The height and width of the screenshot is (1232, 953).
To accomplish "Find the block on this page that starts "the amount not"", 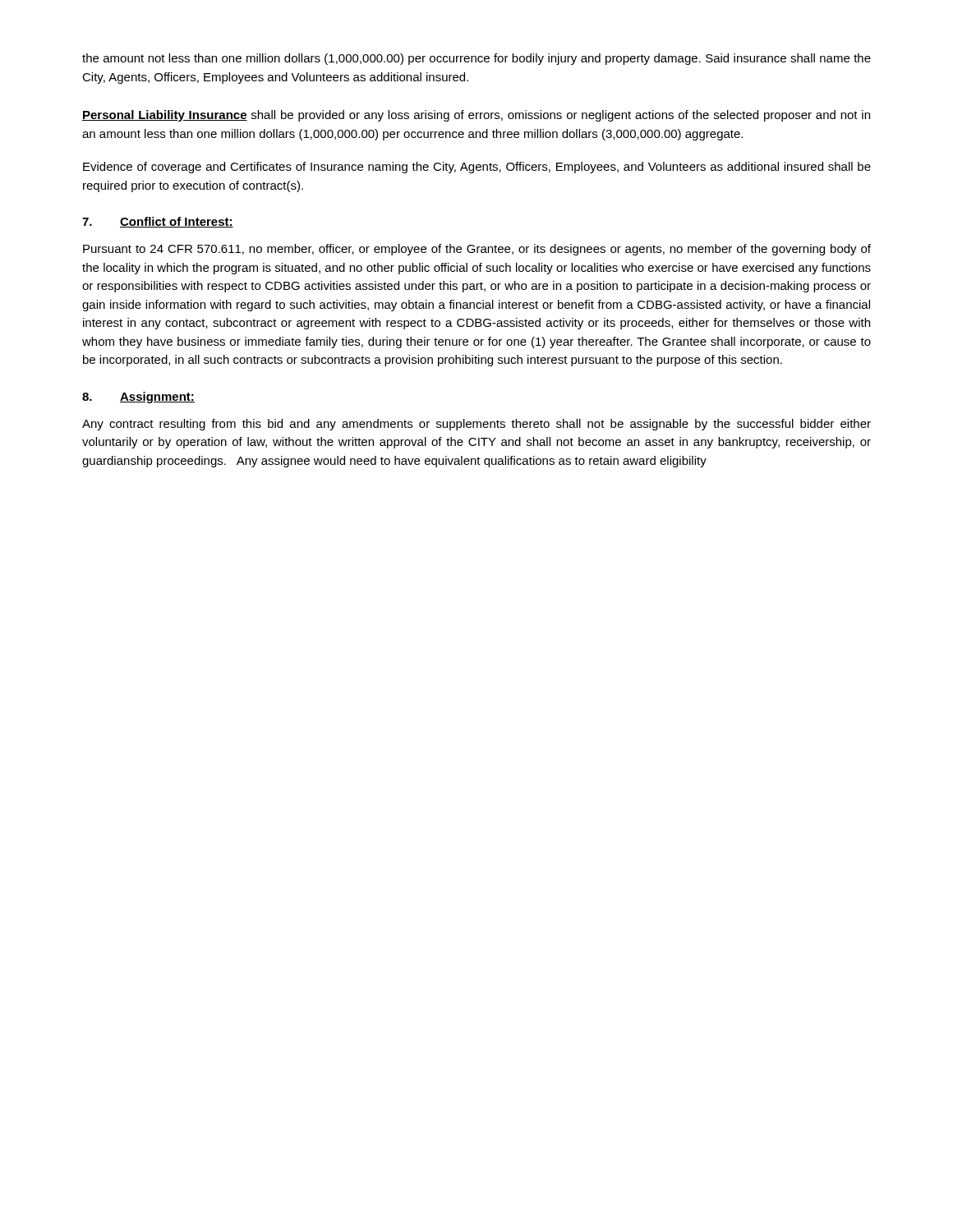I will 476,67.
